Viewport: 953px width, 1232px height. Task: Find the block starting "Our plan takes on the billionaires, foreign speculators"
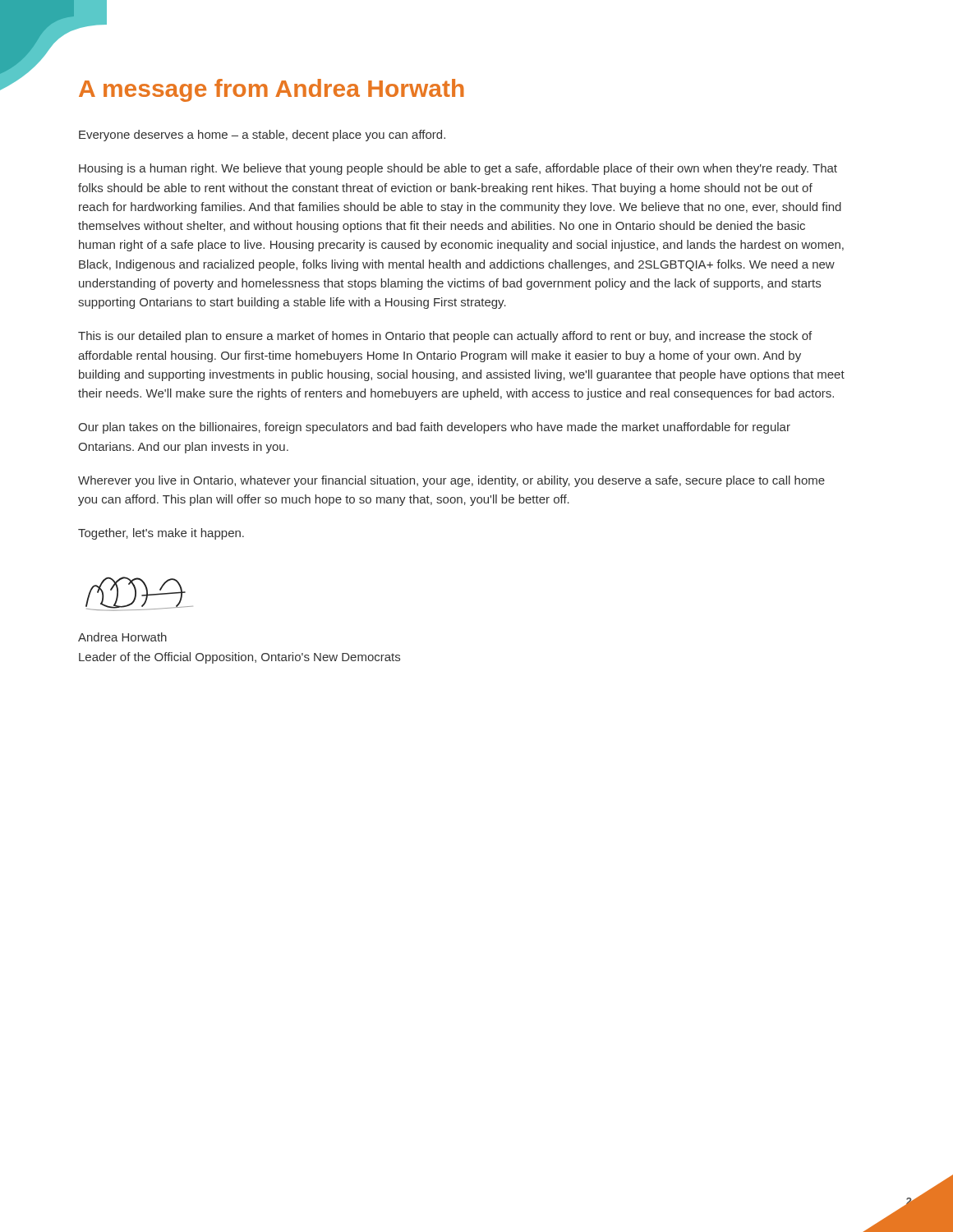434,436
